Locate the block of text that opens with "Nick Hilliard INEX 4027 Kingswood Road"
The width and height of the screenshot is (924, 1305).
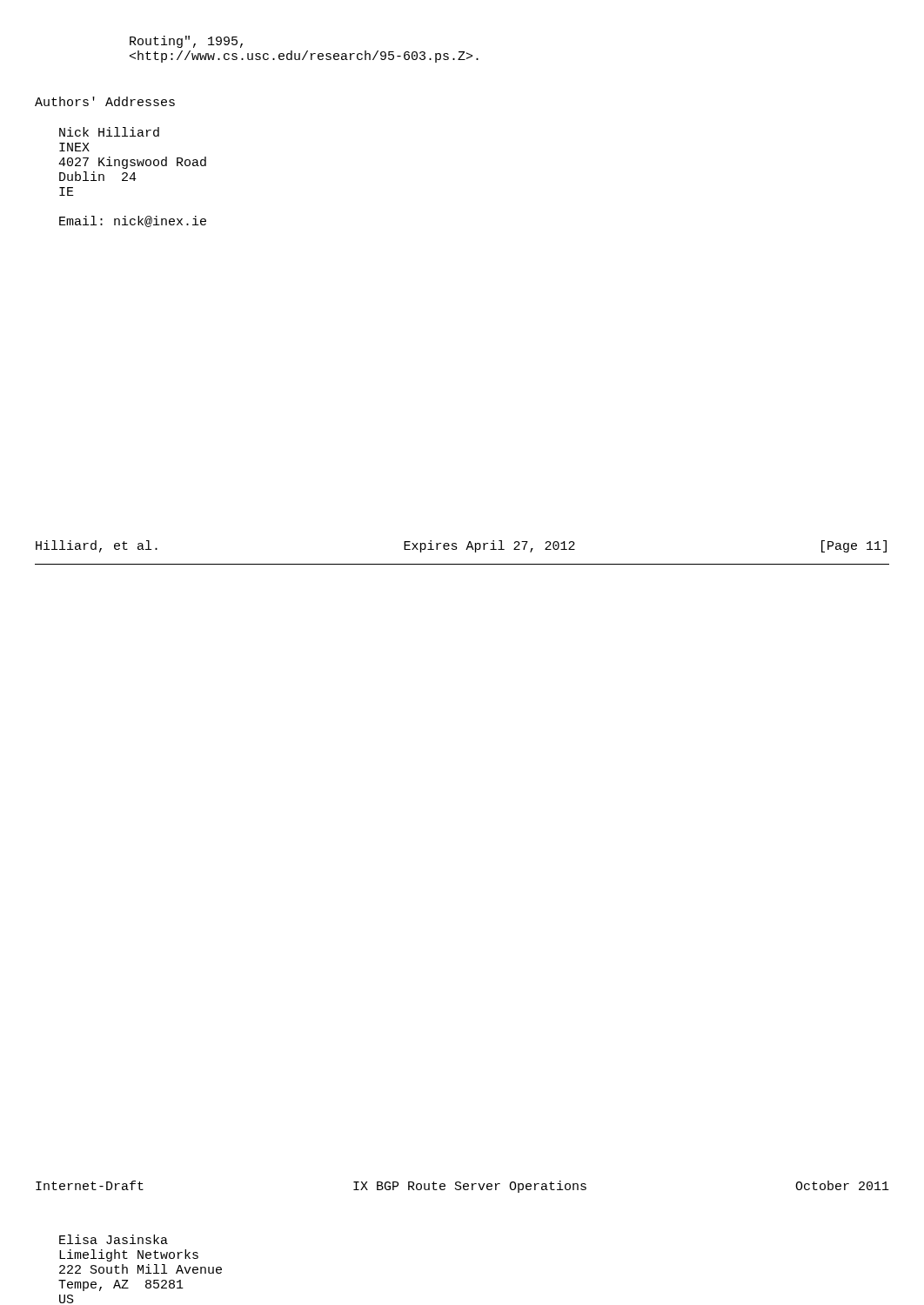(x=109, y=132)
